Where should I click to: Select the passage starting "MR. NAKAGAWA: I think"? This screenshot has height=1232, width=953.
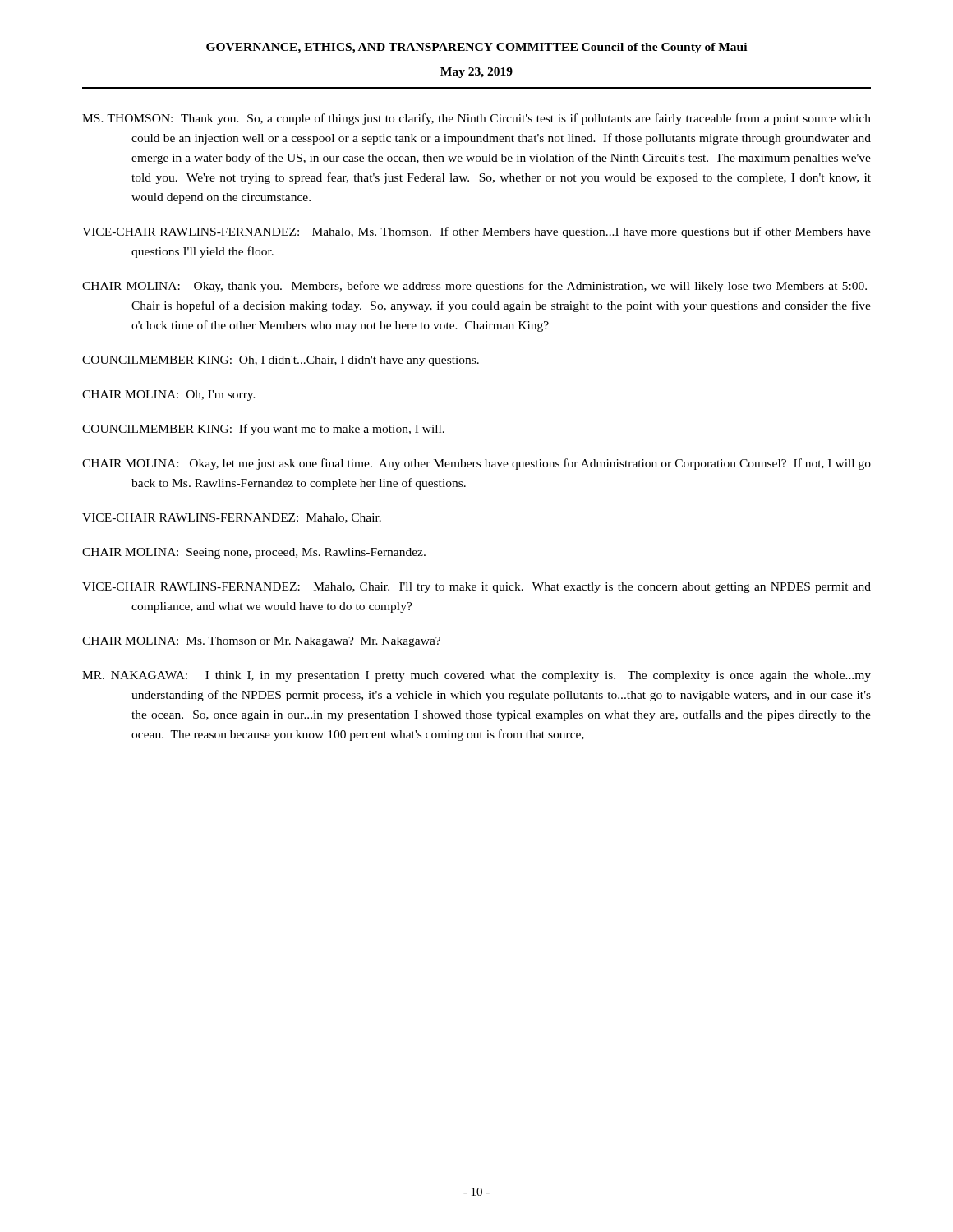point(476,705)
